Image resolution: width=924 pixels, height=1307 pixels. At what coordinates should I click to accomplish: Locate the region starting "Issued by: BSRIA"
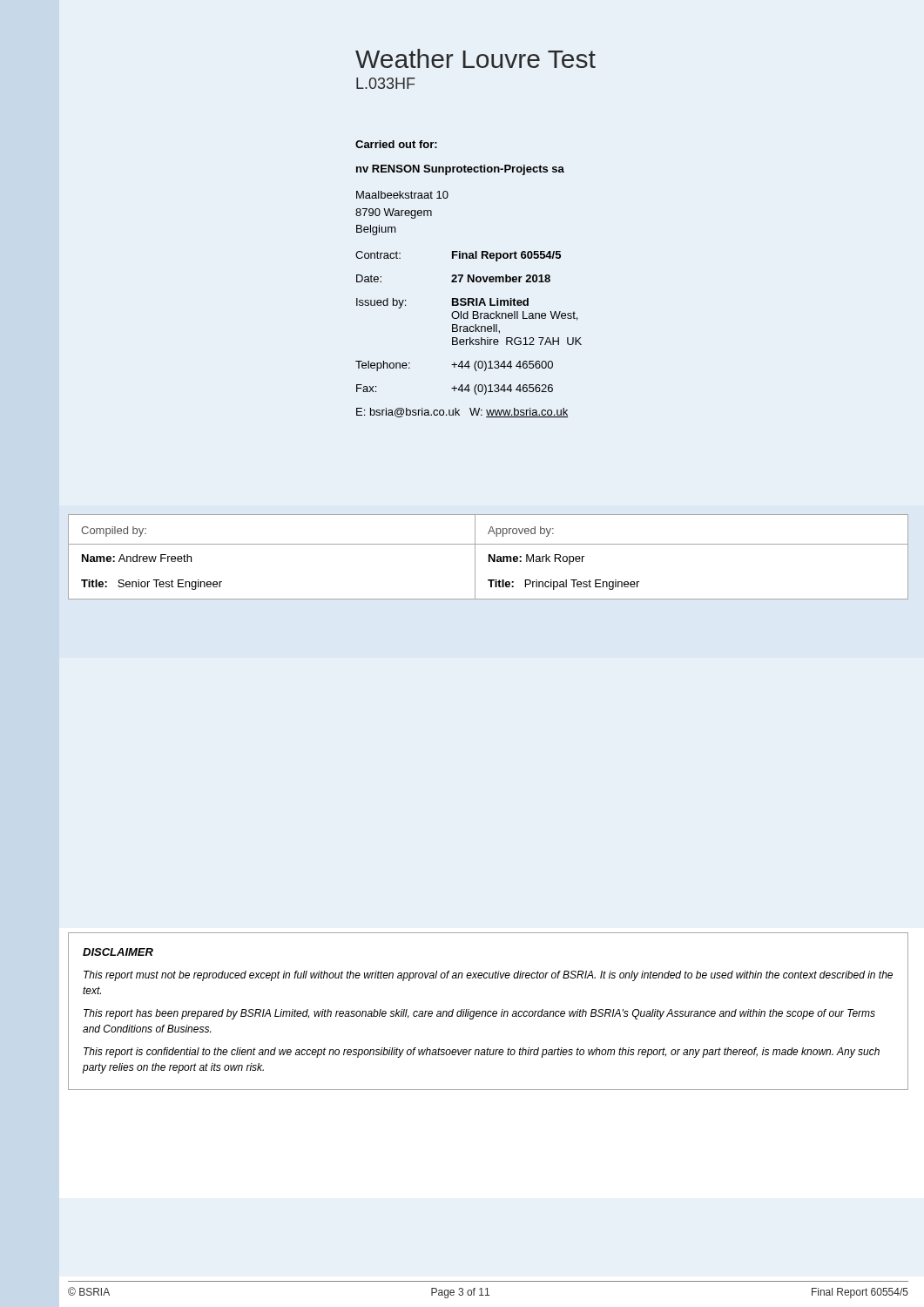click(469, 322)
